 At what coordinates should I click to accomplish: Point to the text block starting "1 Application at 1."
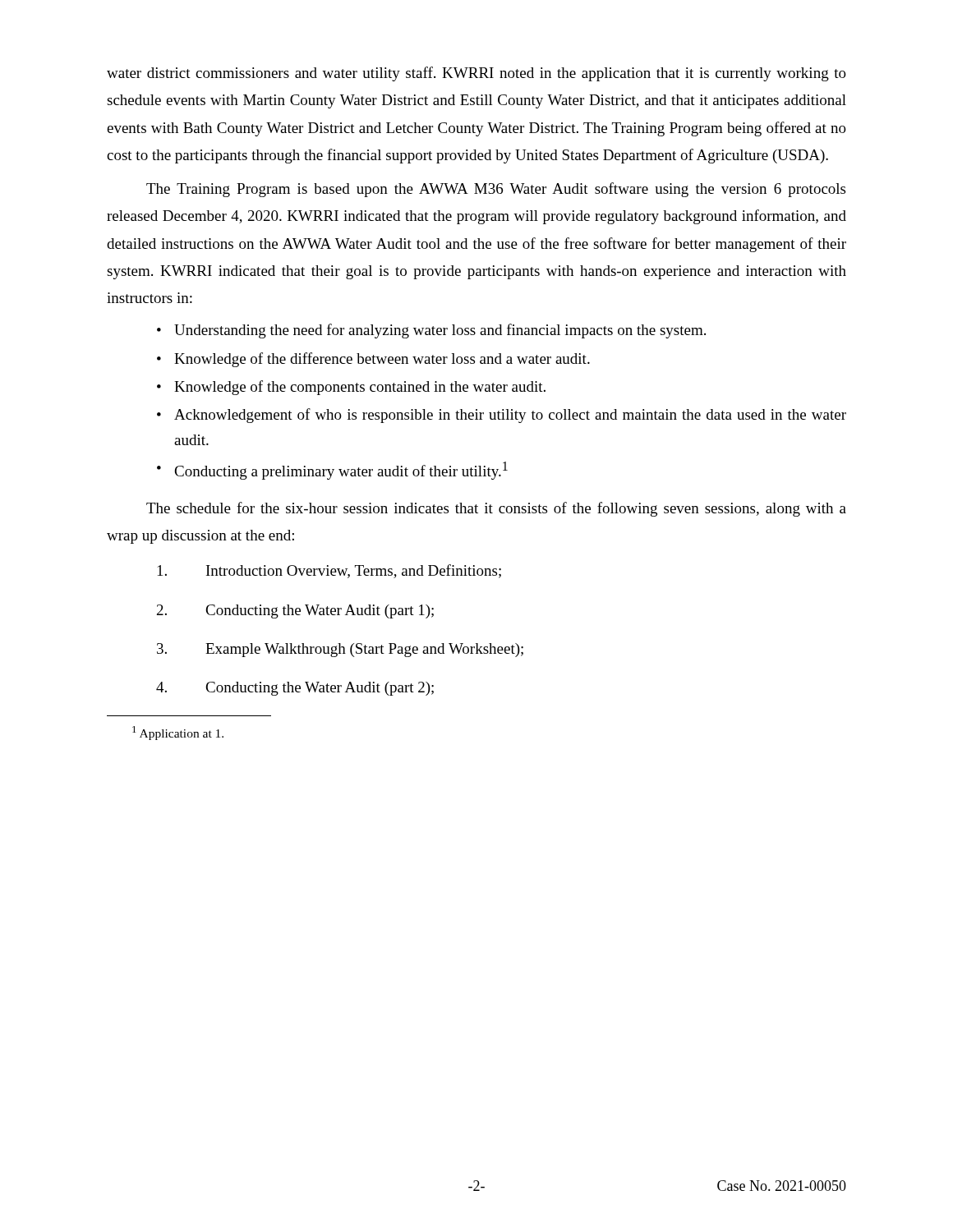click(x=178, y=732)
